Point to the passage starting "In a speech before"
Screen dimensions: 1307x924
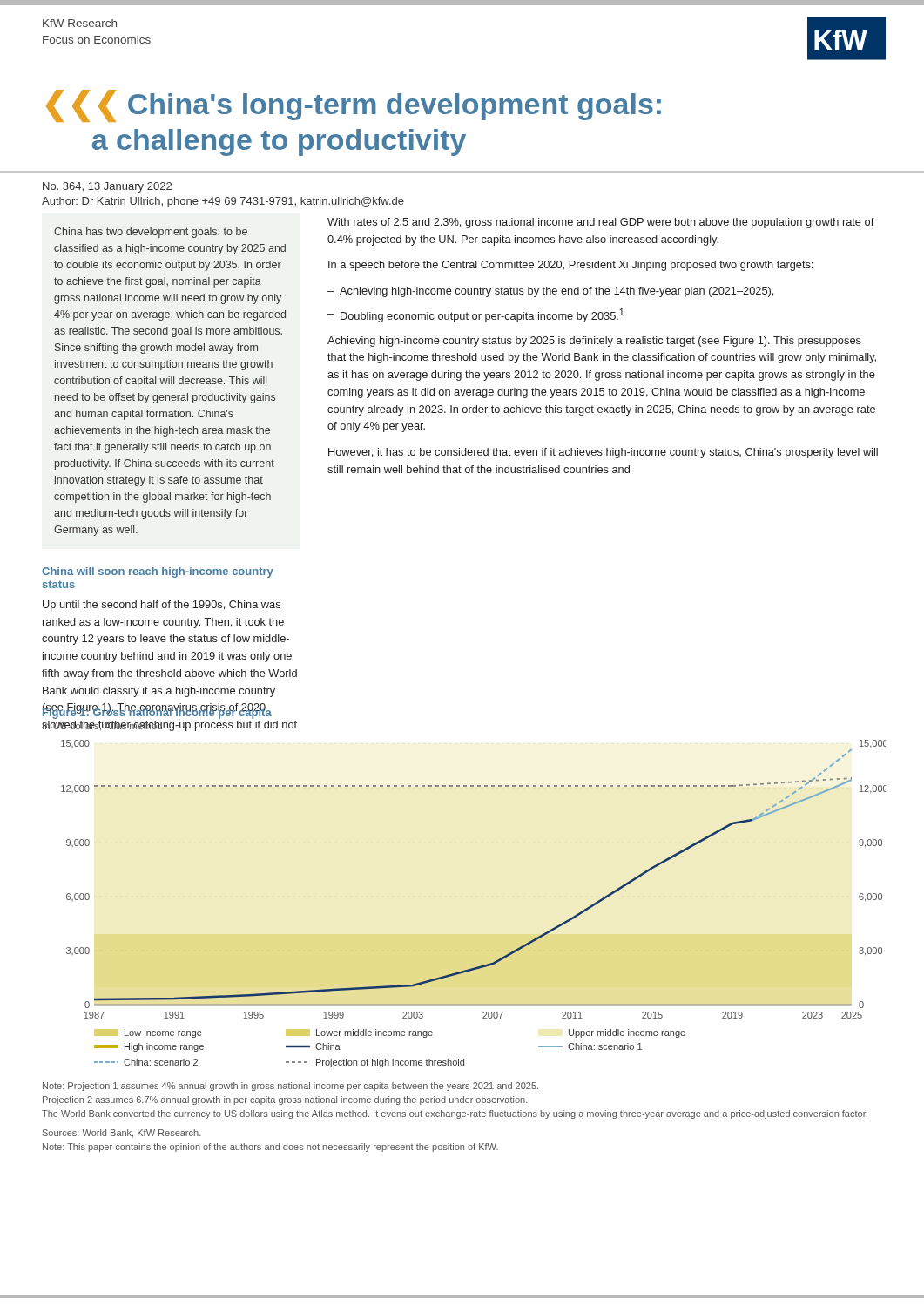tap(571, 265)
